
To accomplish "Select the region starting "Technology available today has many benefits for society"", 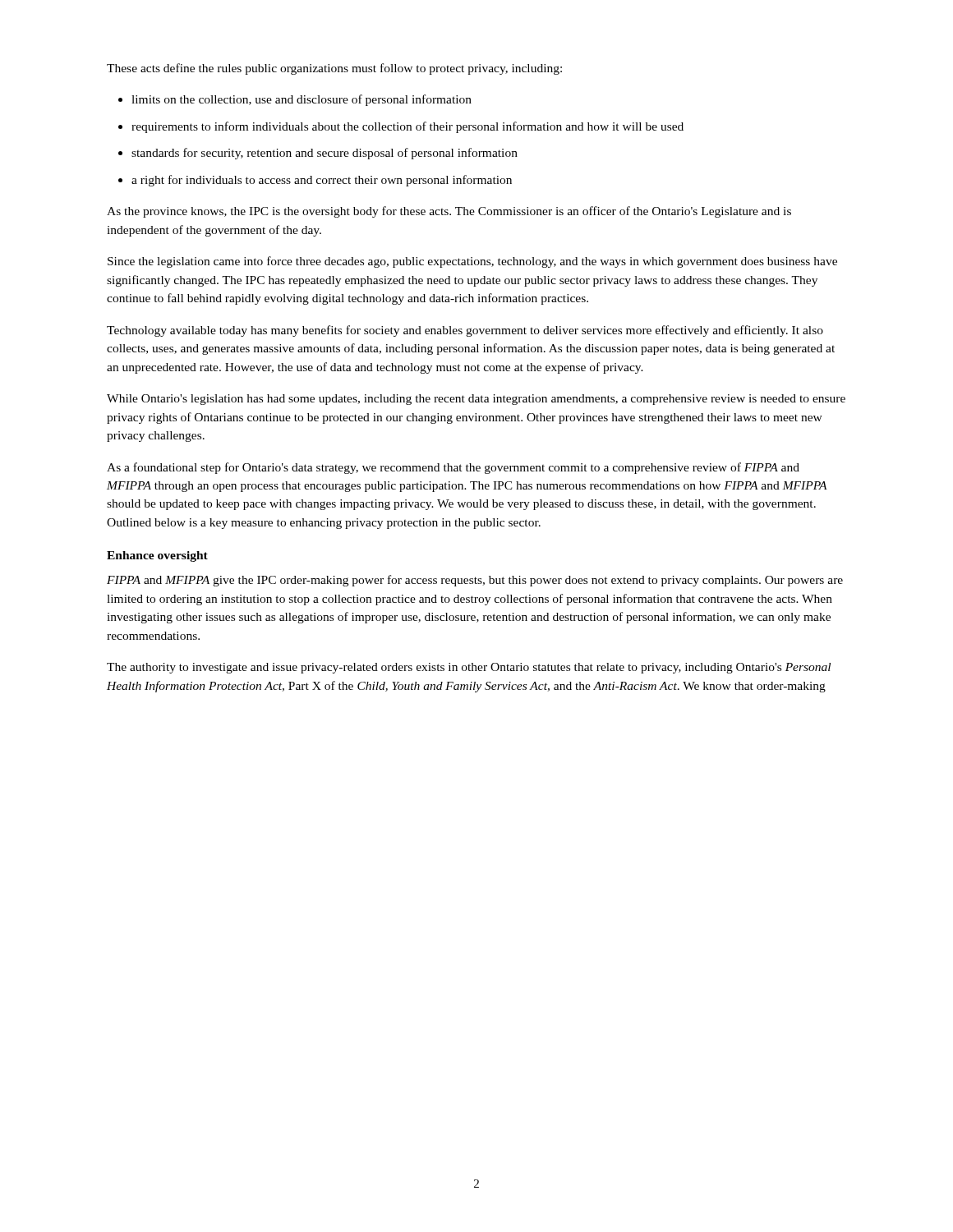I will [x=471, y=348].
